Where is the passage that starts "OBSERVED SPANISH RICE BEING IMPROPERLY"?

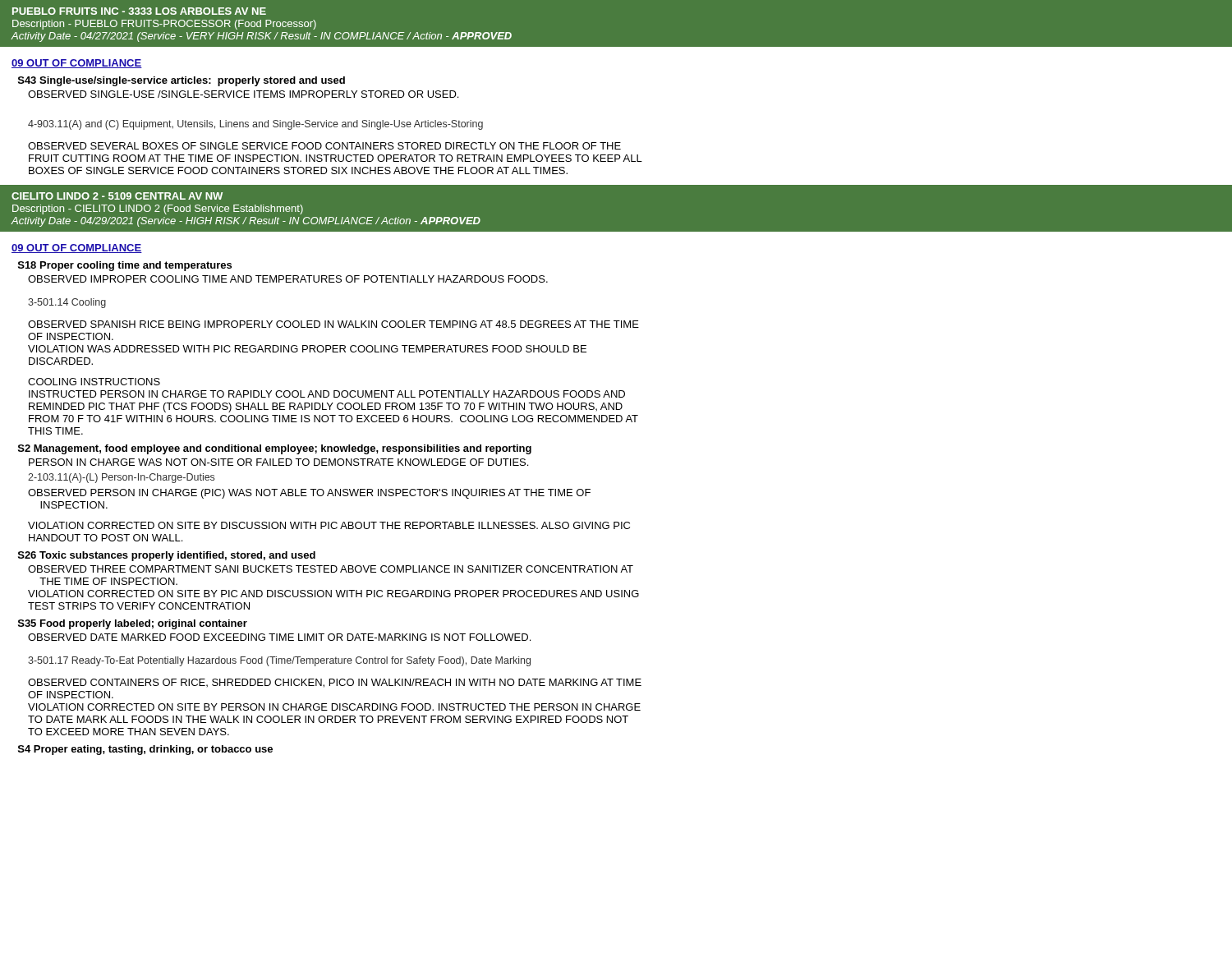click(333, 324)
